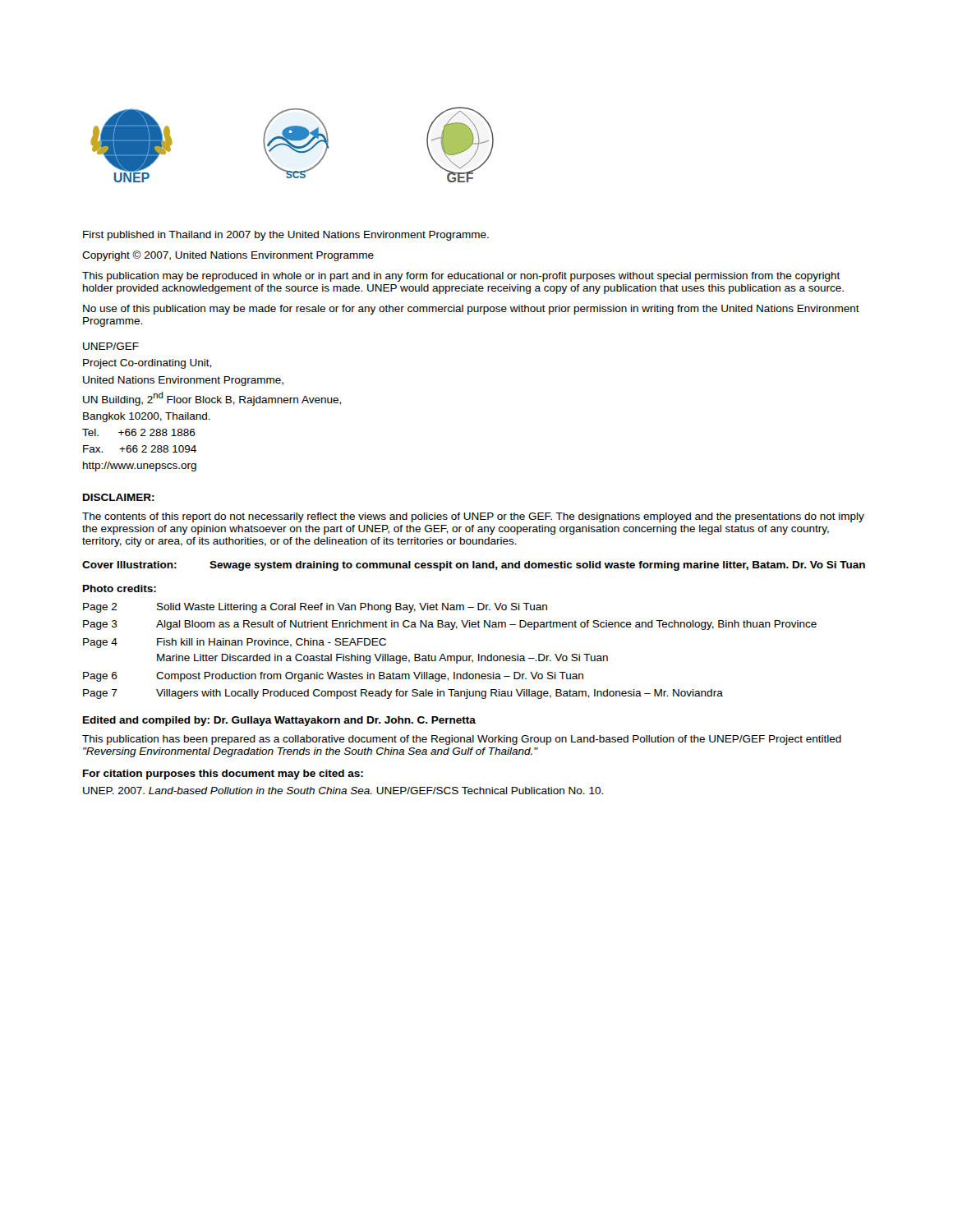The image size is (953, 1232).
Task: Find the block on this page that starts "Edited and compiled"
Action: [279, 720]
